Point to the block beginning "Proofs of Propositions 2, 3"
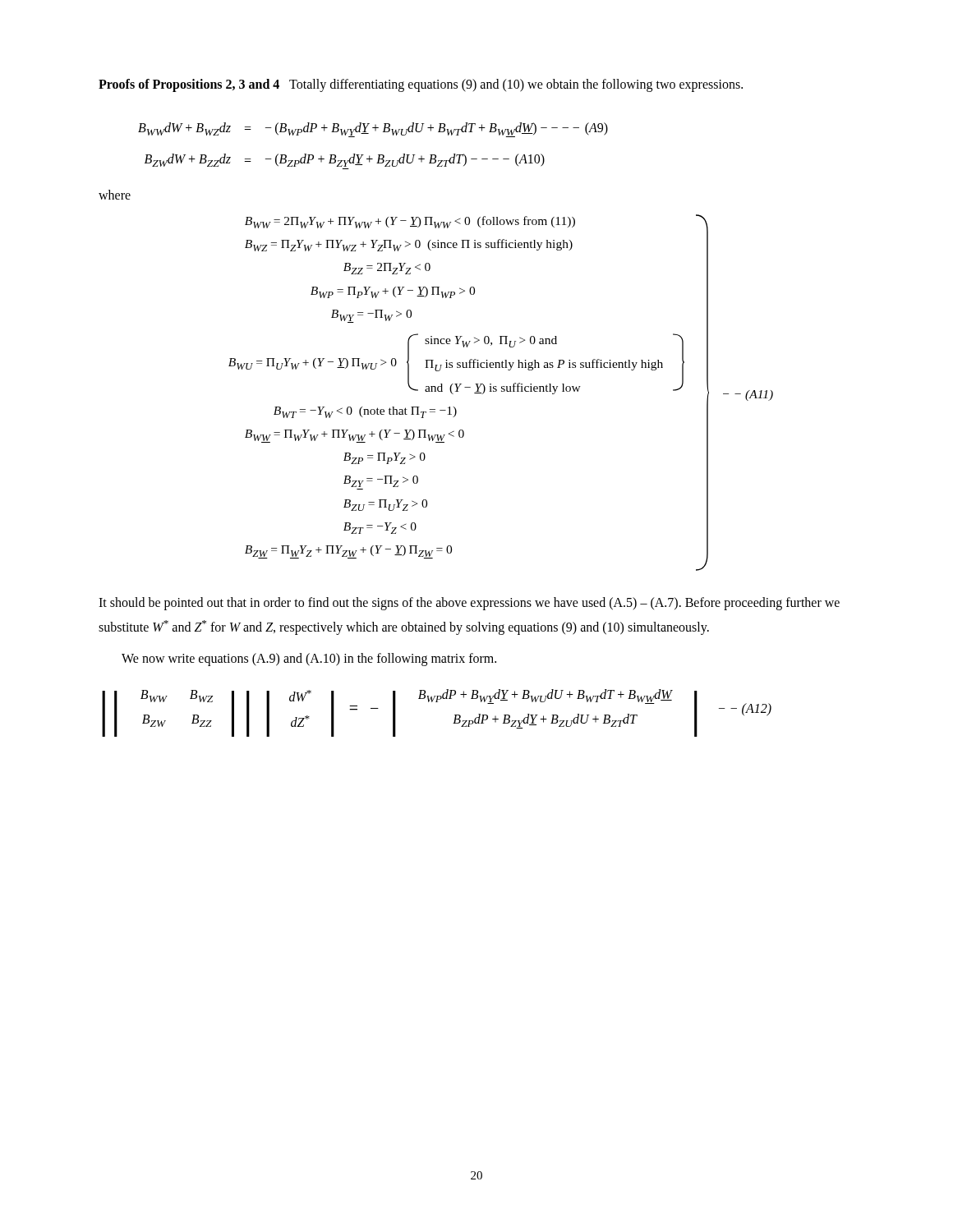The image size is (953, 1232). [x=421, y=84]
